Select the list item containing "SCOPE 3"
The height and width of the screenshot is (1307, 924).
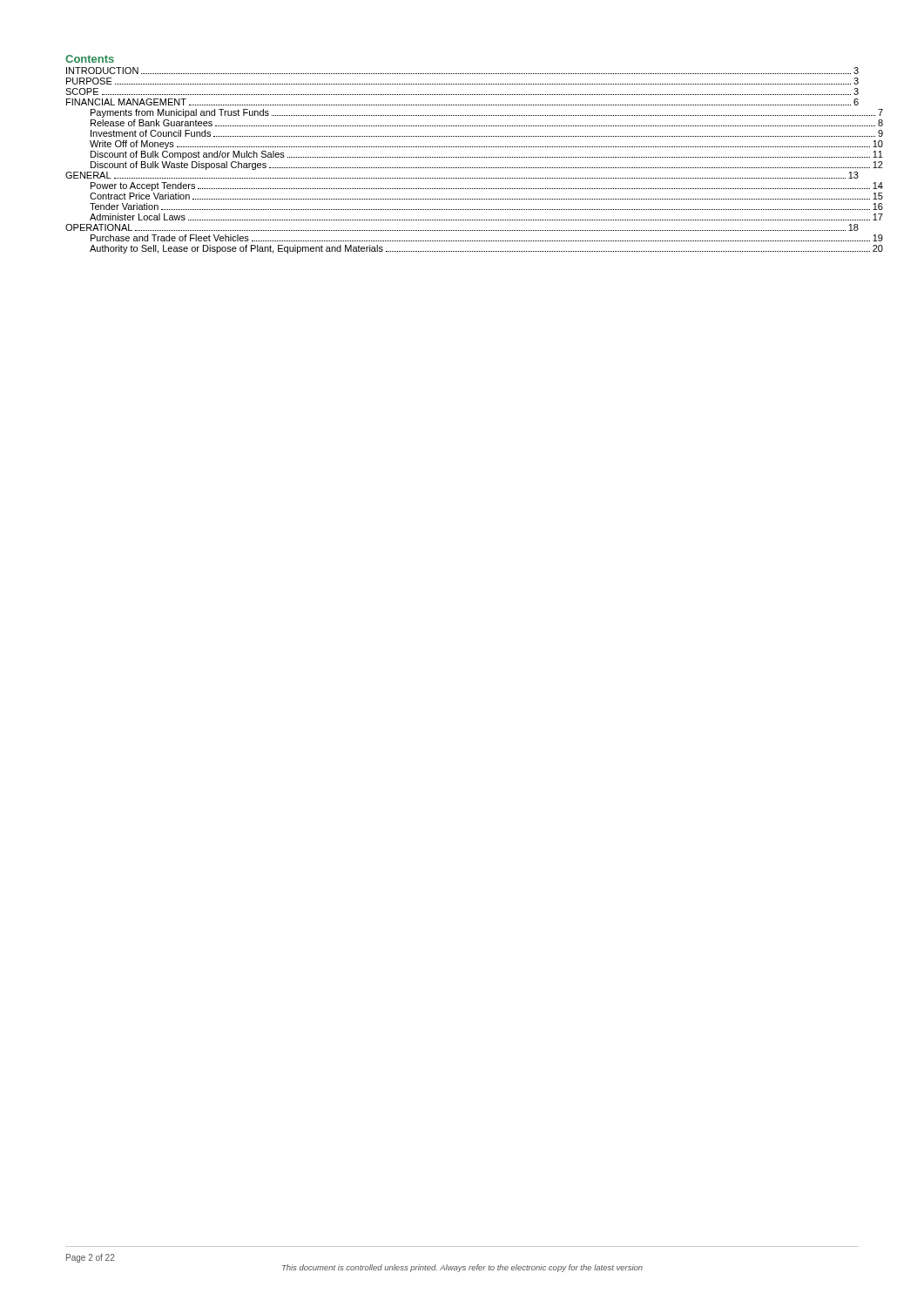[x=462, y=91]
